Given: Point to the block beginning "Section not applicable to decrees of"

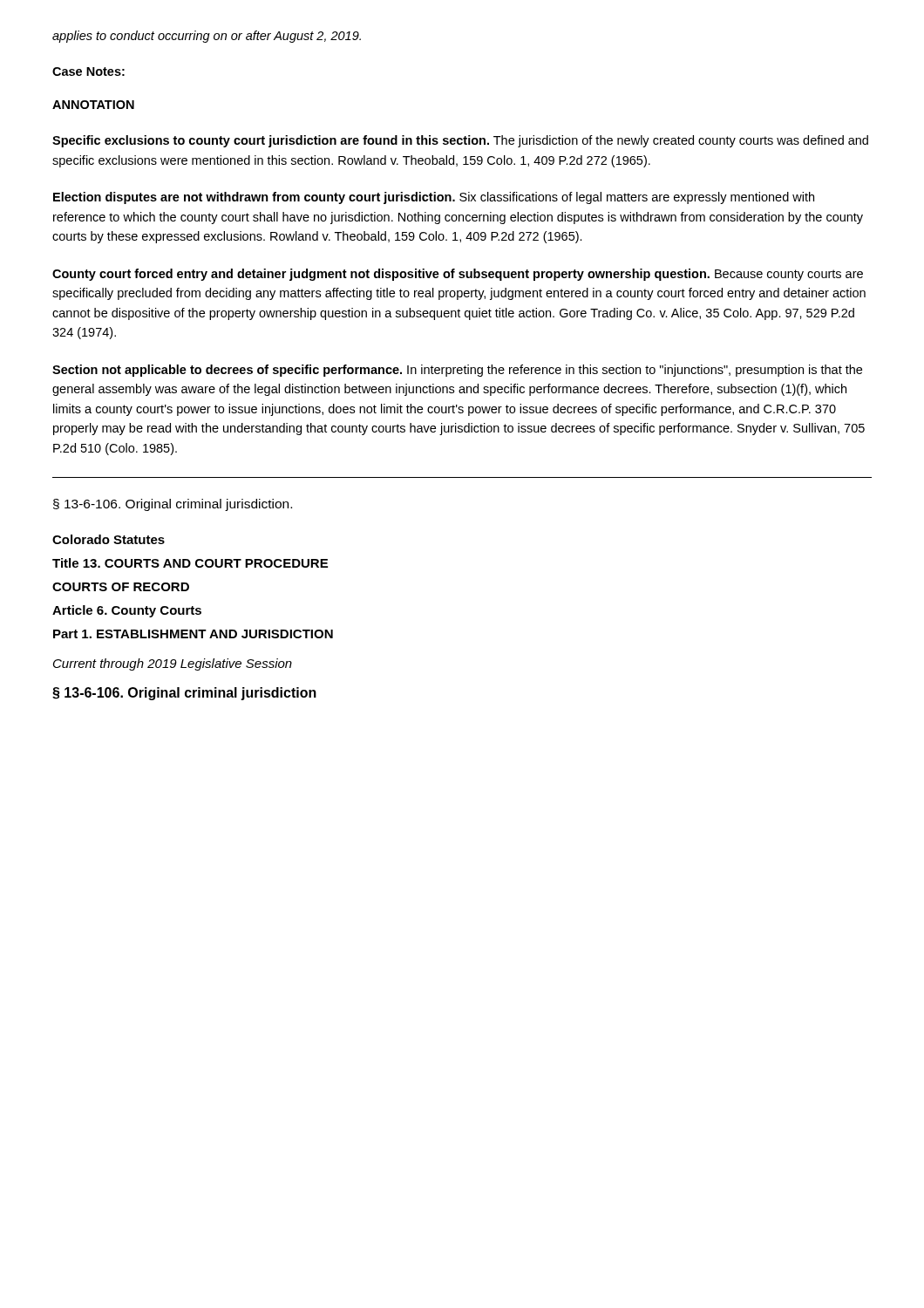Looking at the screenshot, I should (459, 409).
